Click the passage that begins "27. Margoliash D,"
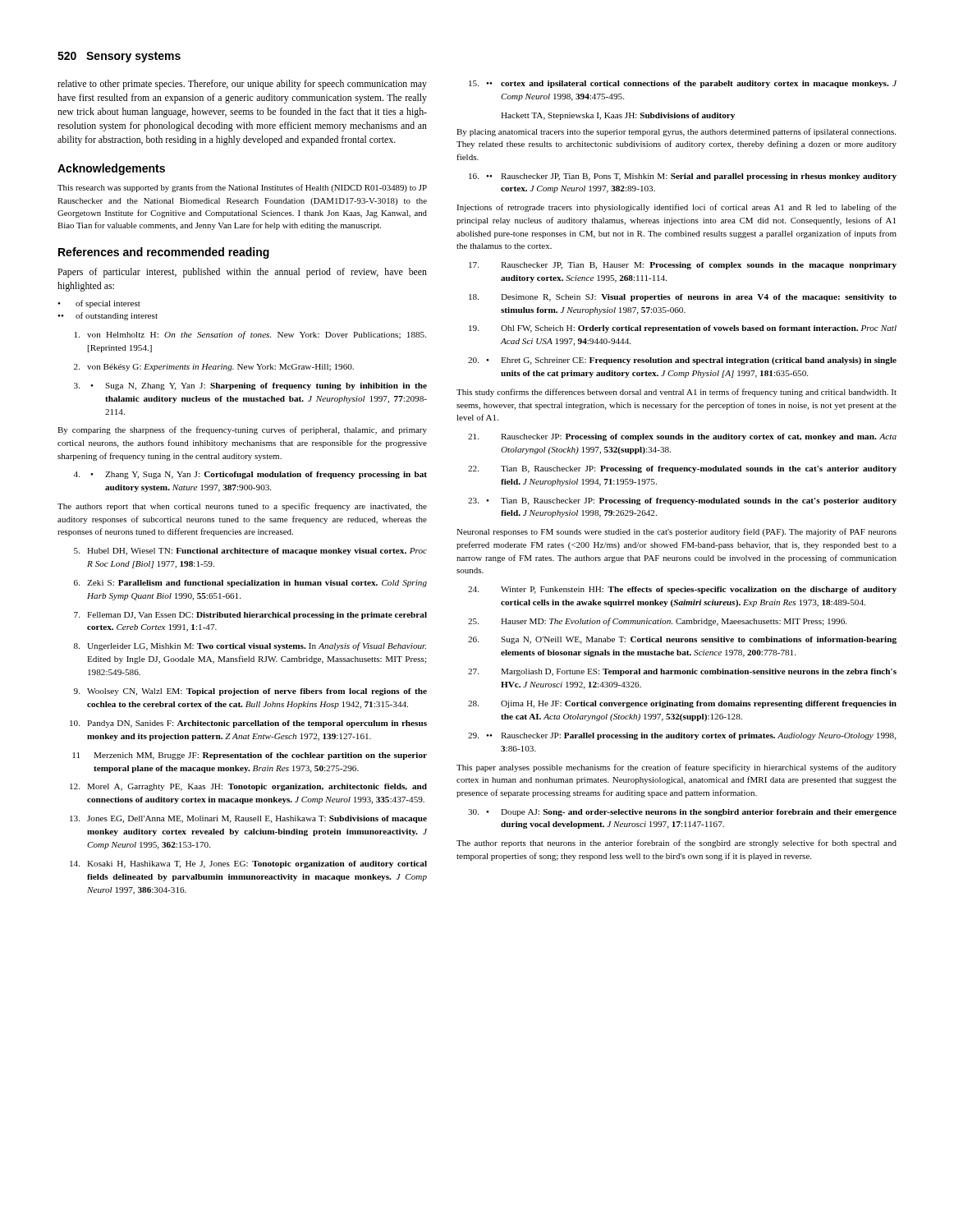 pyautogui.click(x=677, y=679)
